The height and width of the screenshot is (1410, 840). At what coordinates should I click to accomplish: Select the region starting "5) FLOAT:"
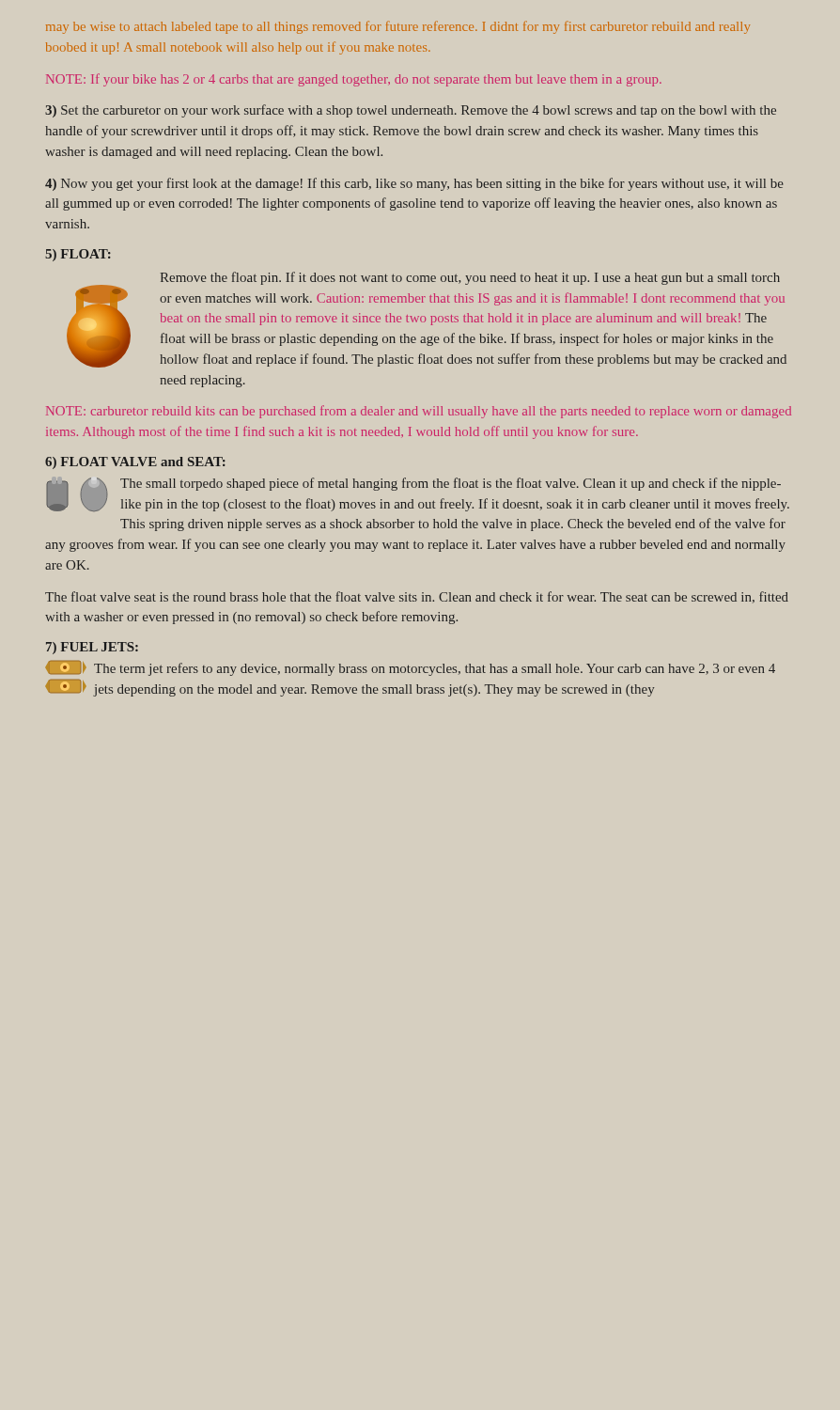tap(78, 254)
